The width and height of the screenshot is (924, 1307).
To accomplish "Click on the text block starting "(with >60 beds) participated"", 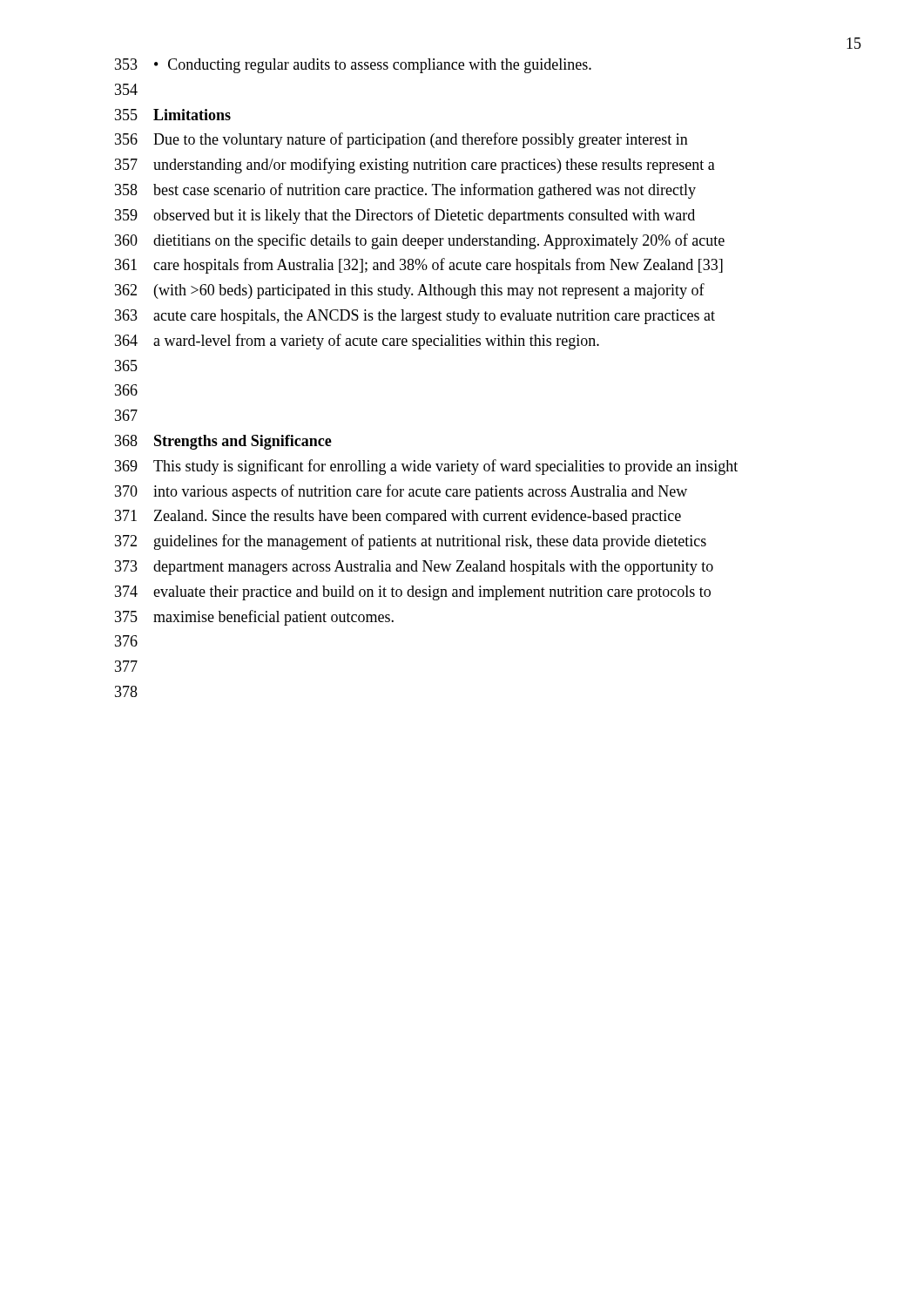I will [429, 290].
